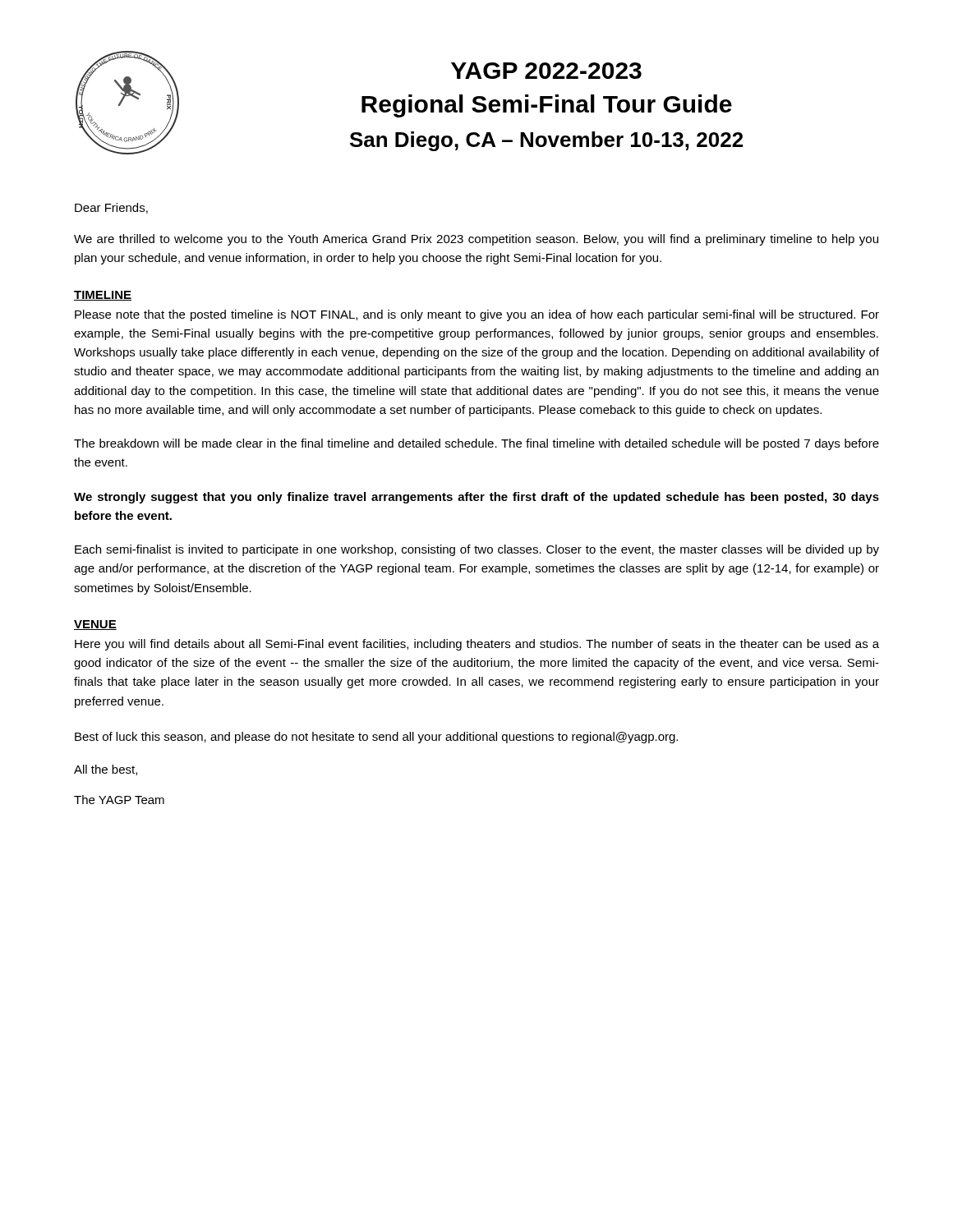The height and width of the screenshot is (1232, 953).
Task: Click the passage that begins "We strongly suggest that you only finalize travel"
Action: [476, 506]
